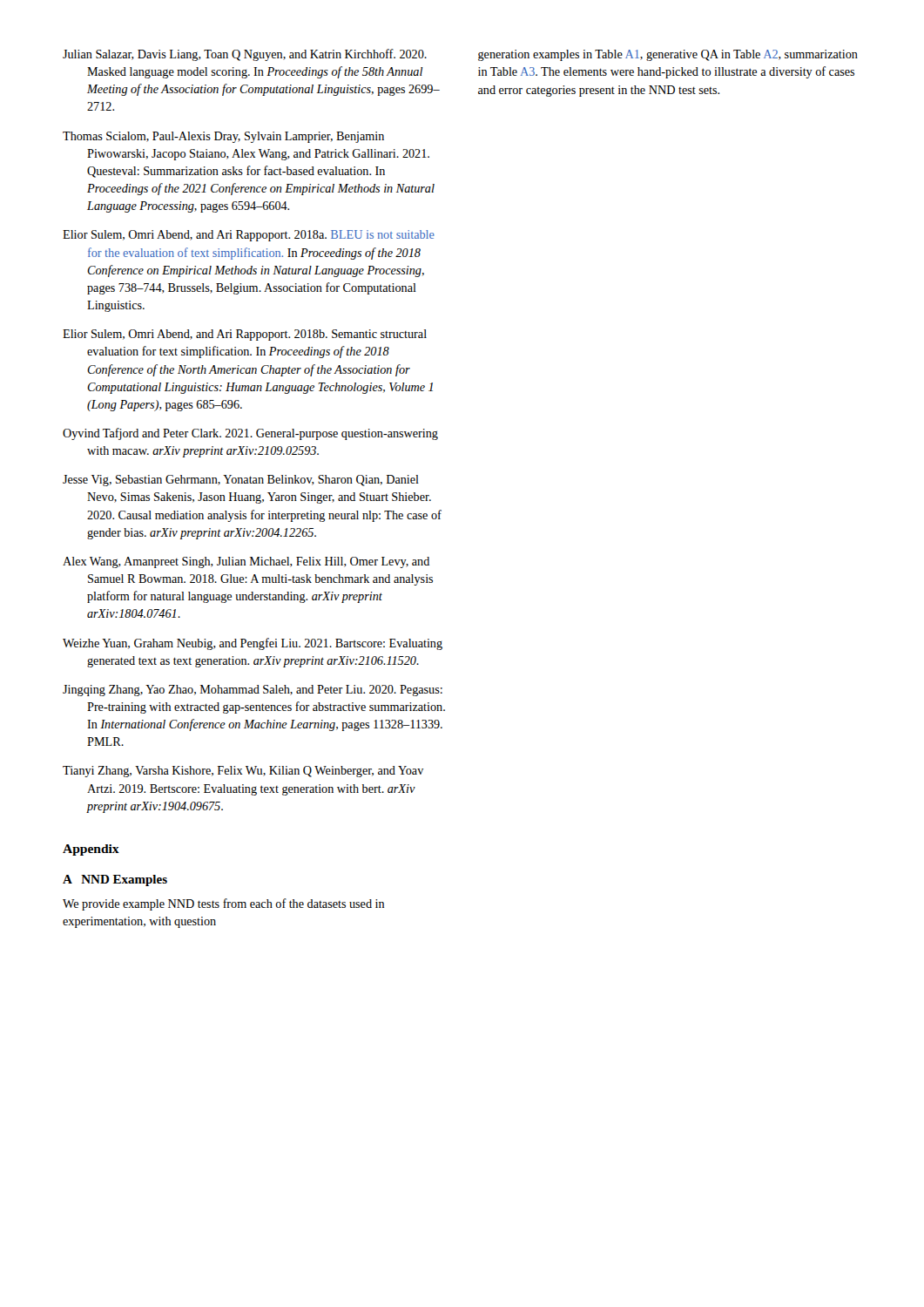The width and height of the screenshot is (924, 1307).
Task: Find the block starting "Tianyi Zhang, Varsha Kishore, Felix Wu,"
Action: 243,788
